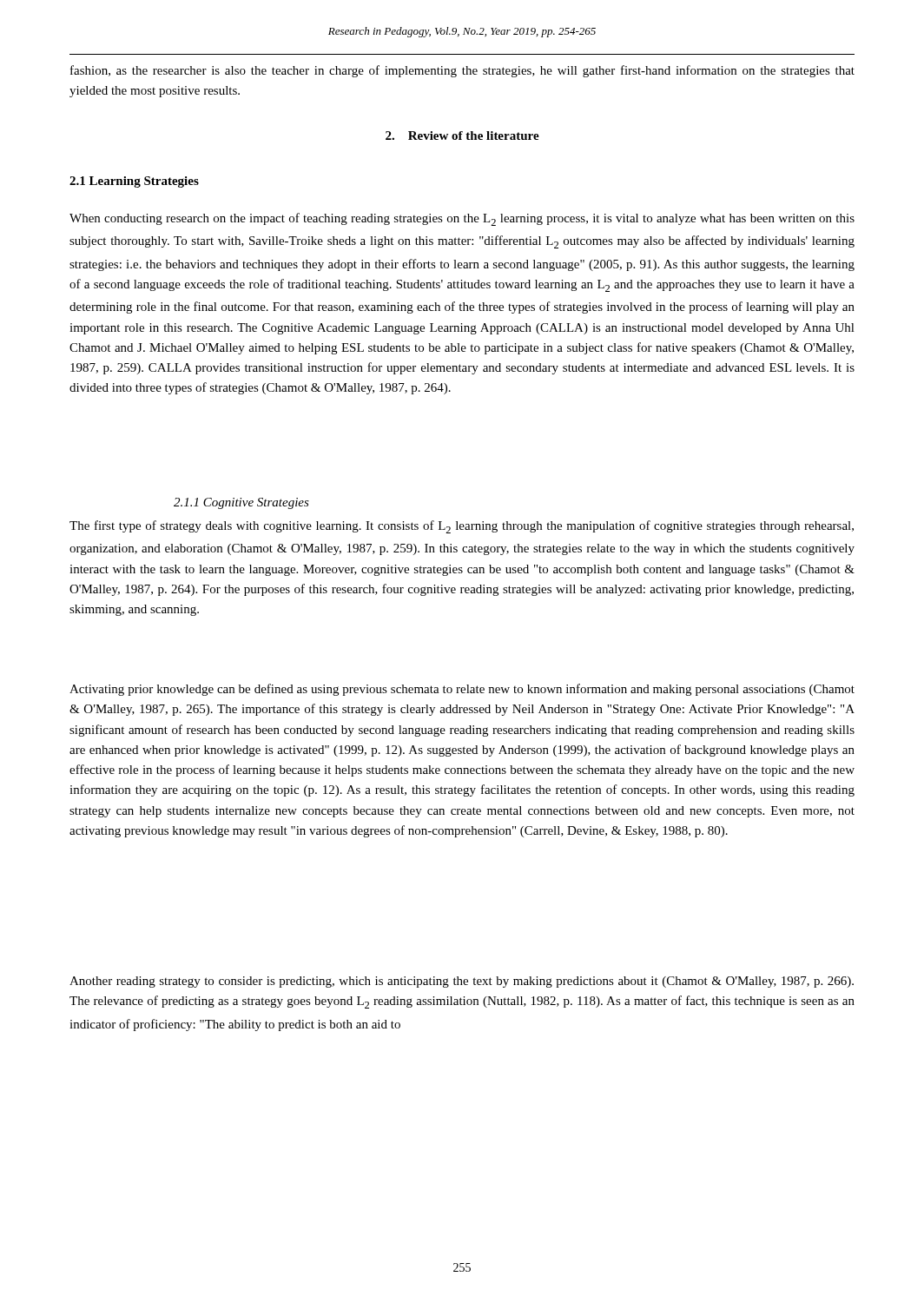Locate the text block starting "Activating prior knowledge can"

coord(462,760)
